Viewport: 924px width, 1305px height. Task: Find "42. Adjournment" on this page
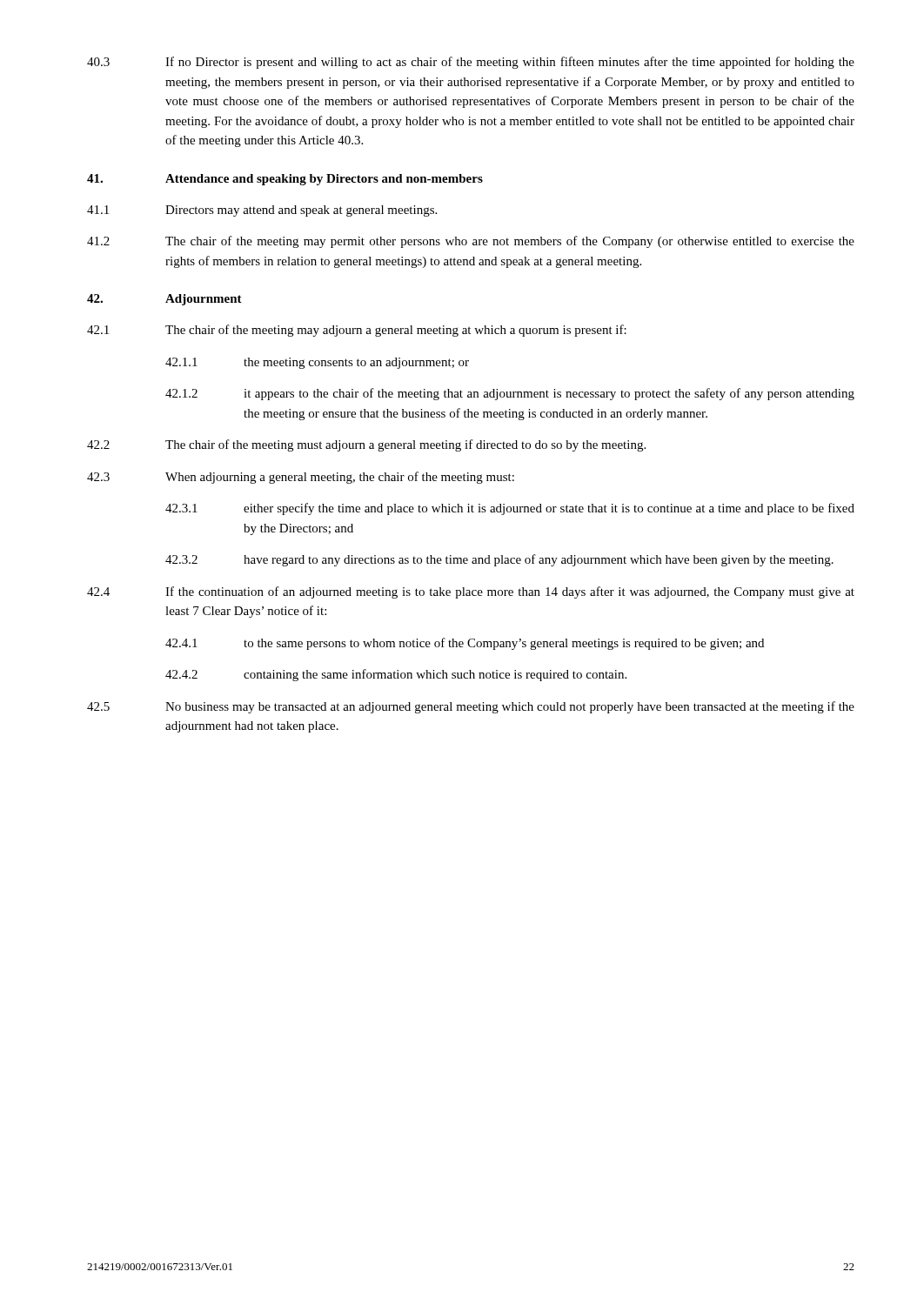pyautogui.click(x=164, y=299)
